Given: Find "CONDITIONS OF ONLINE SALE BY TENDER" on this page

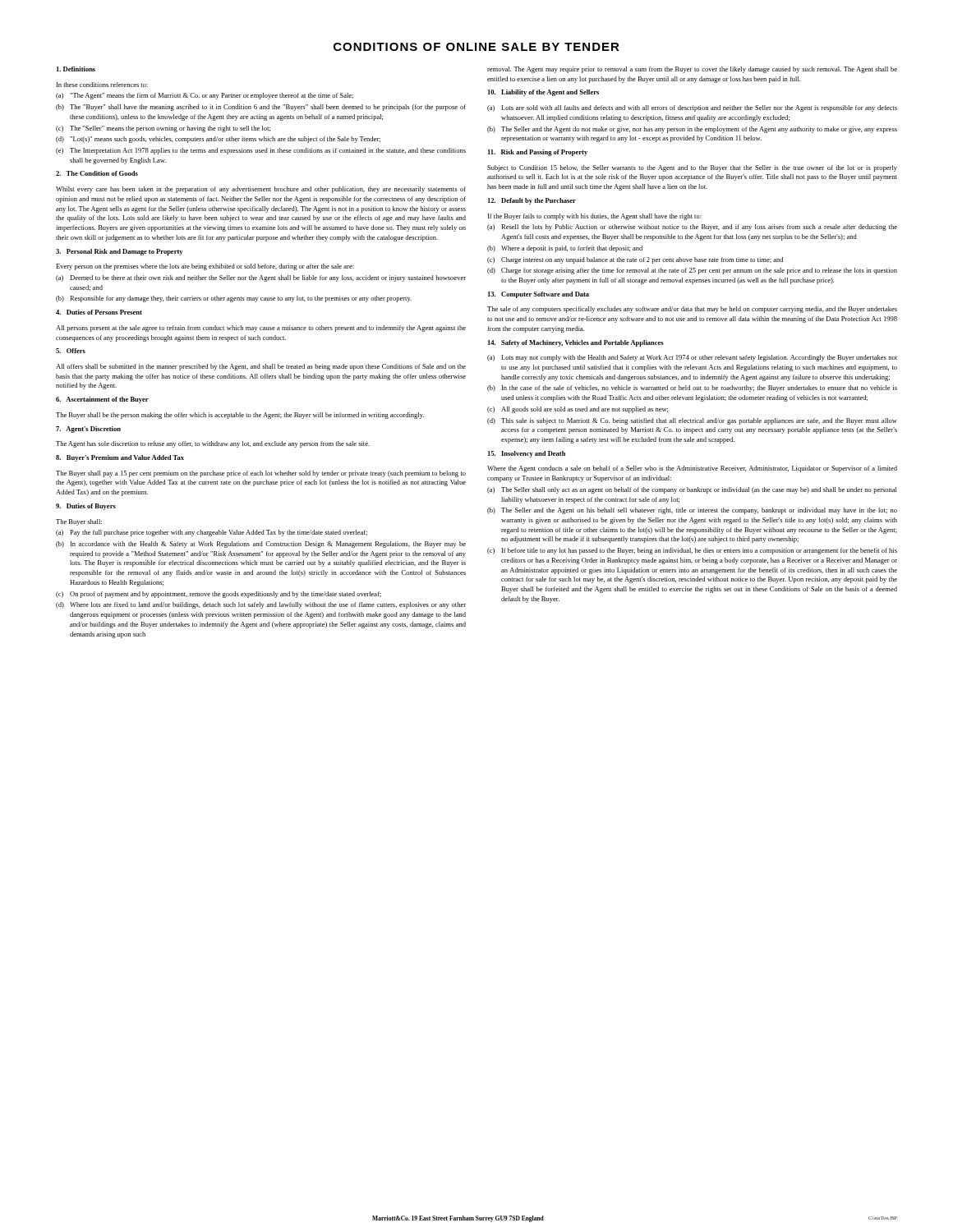Looking at the screenshot, I should 476,46.
